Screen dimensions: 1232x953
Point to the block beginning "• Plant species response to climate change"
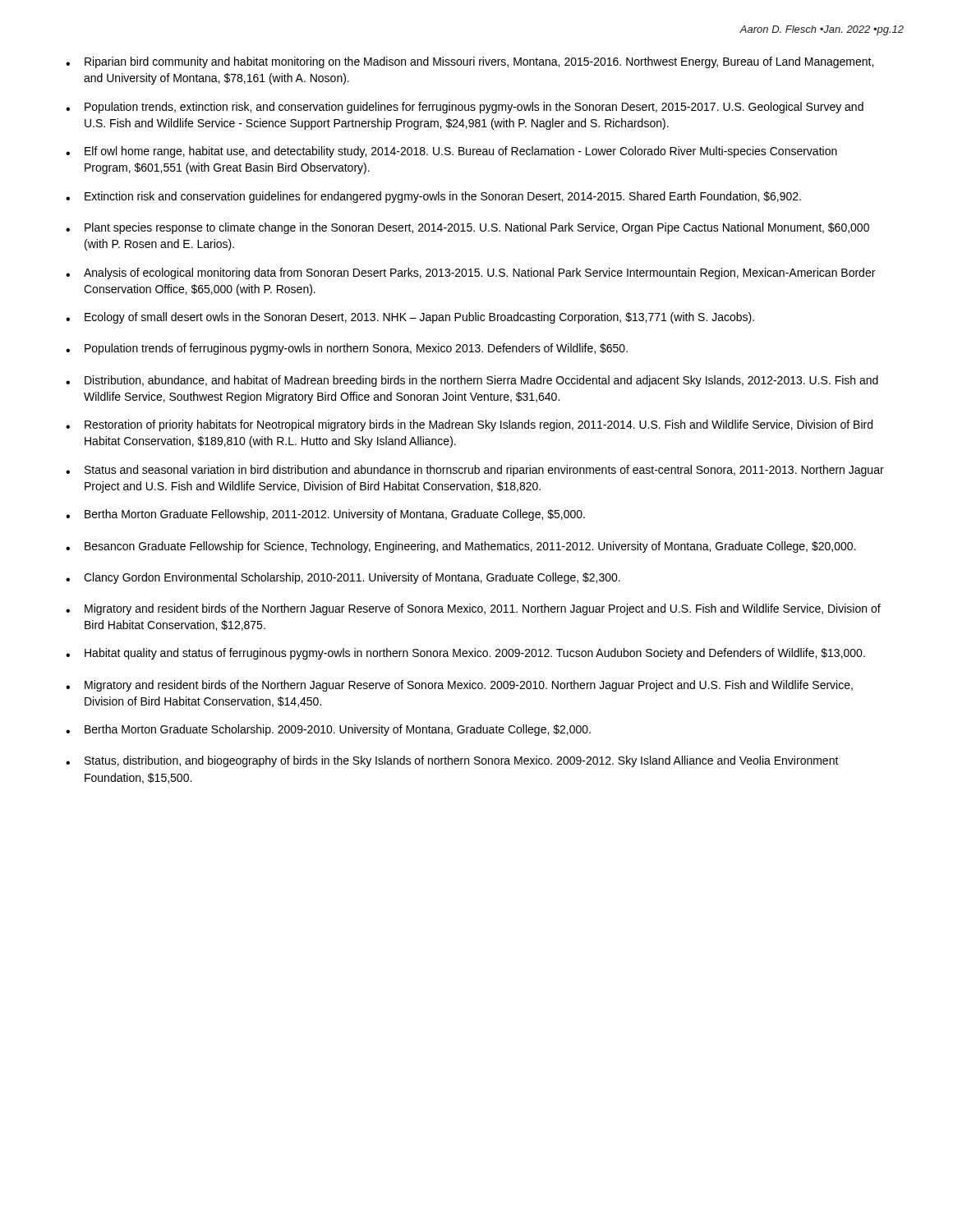point(476,236)
